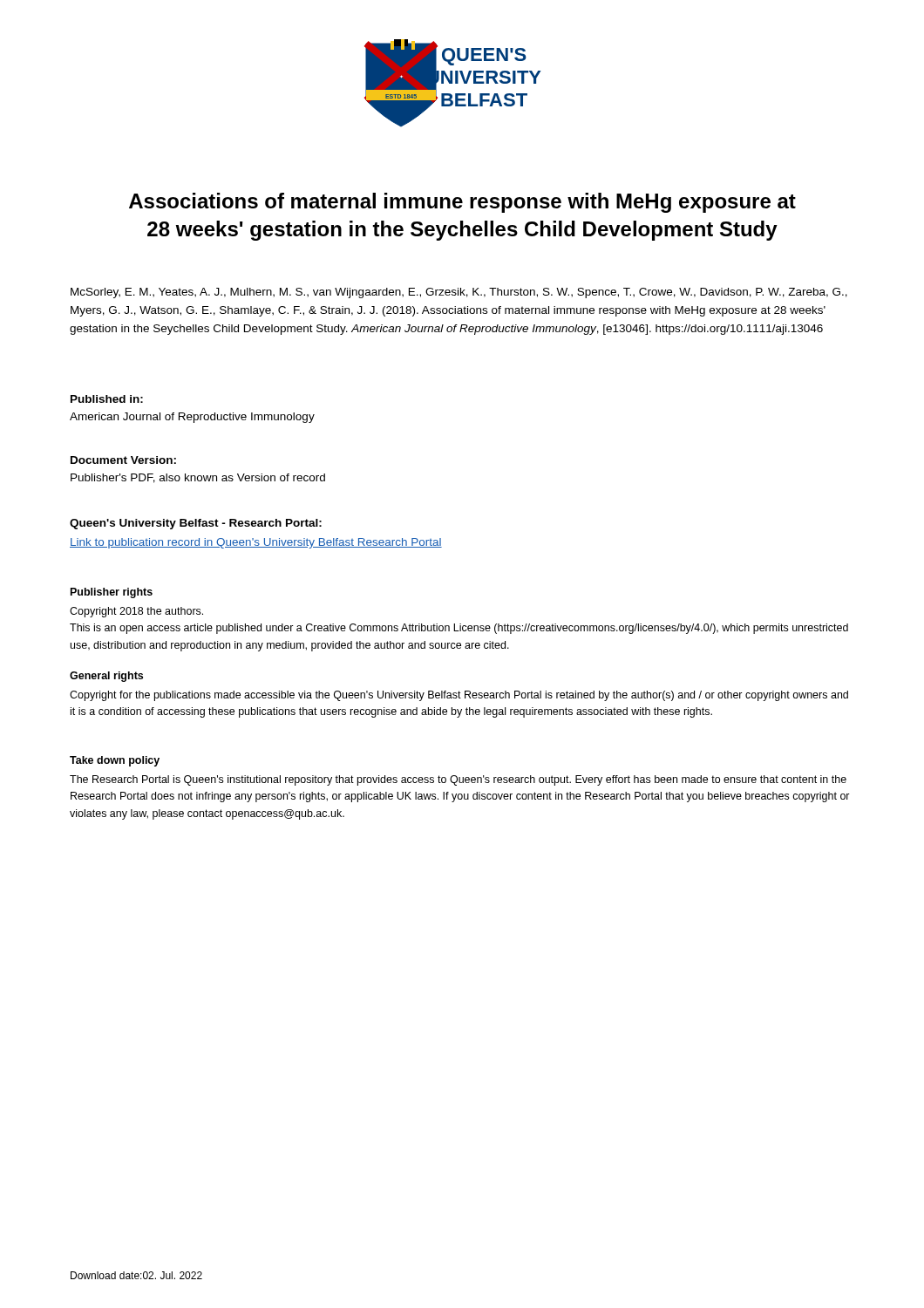Click on the section header that says "Document Version:"
The width and height of the screenshot is (924, 1308).
pos(123,460)
